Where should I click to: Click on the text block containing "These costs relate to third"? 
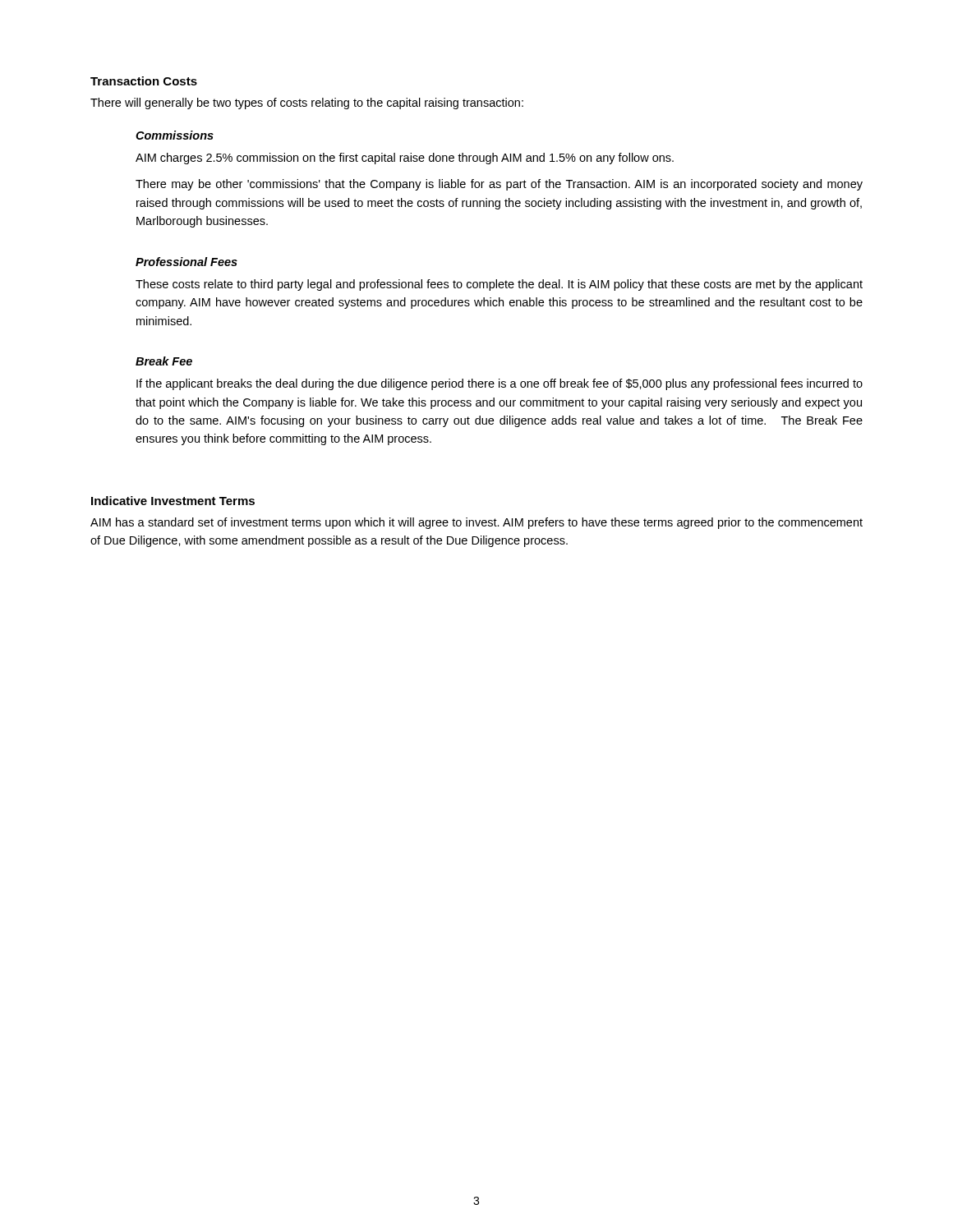tap(499, 302)
